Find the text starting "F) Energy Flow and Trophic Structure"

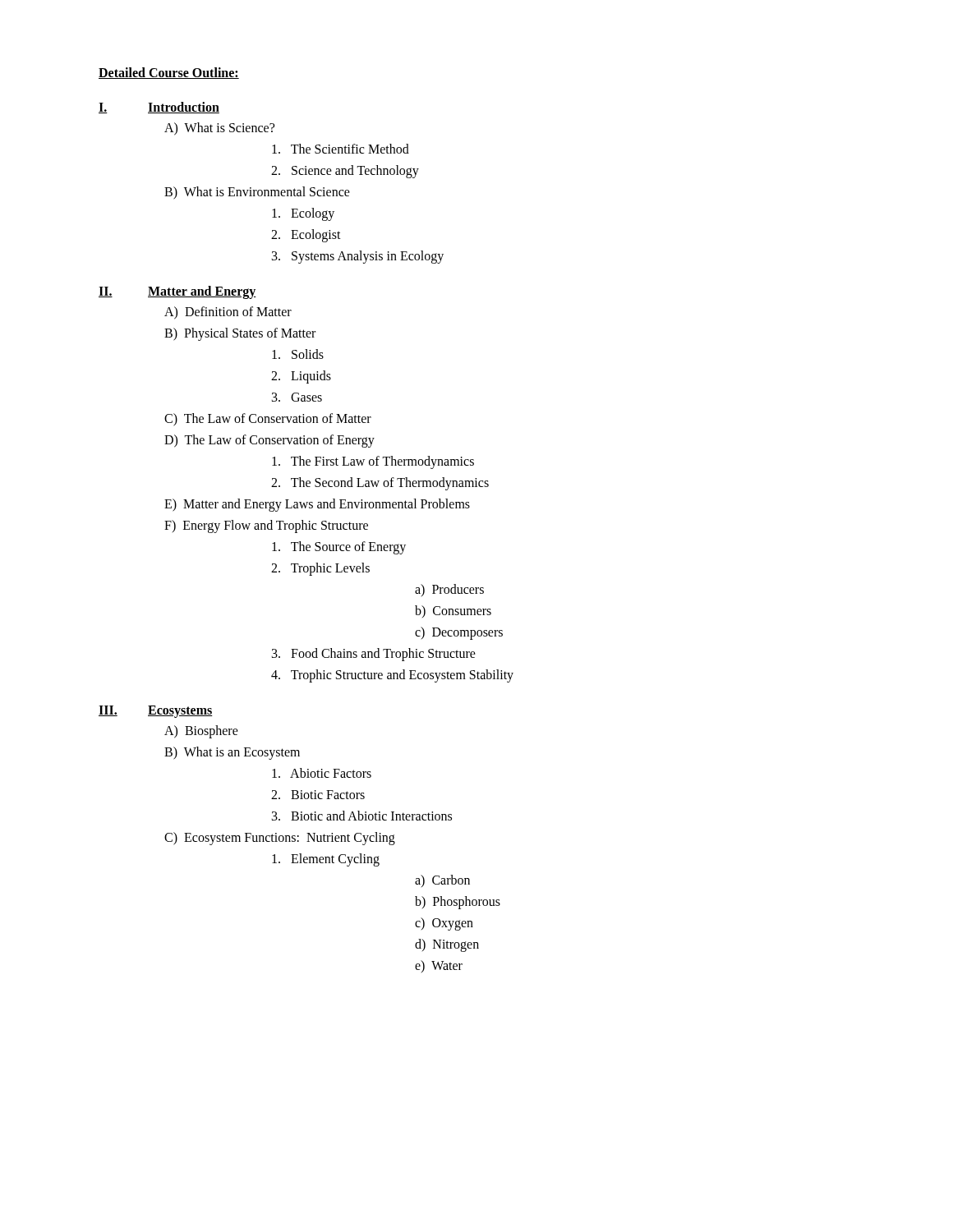266,525
